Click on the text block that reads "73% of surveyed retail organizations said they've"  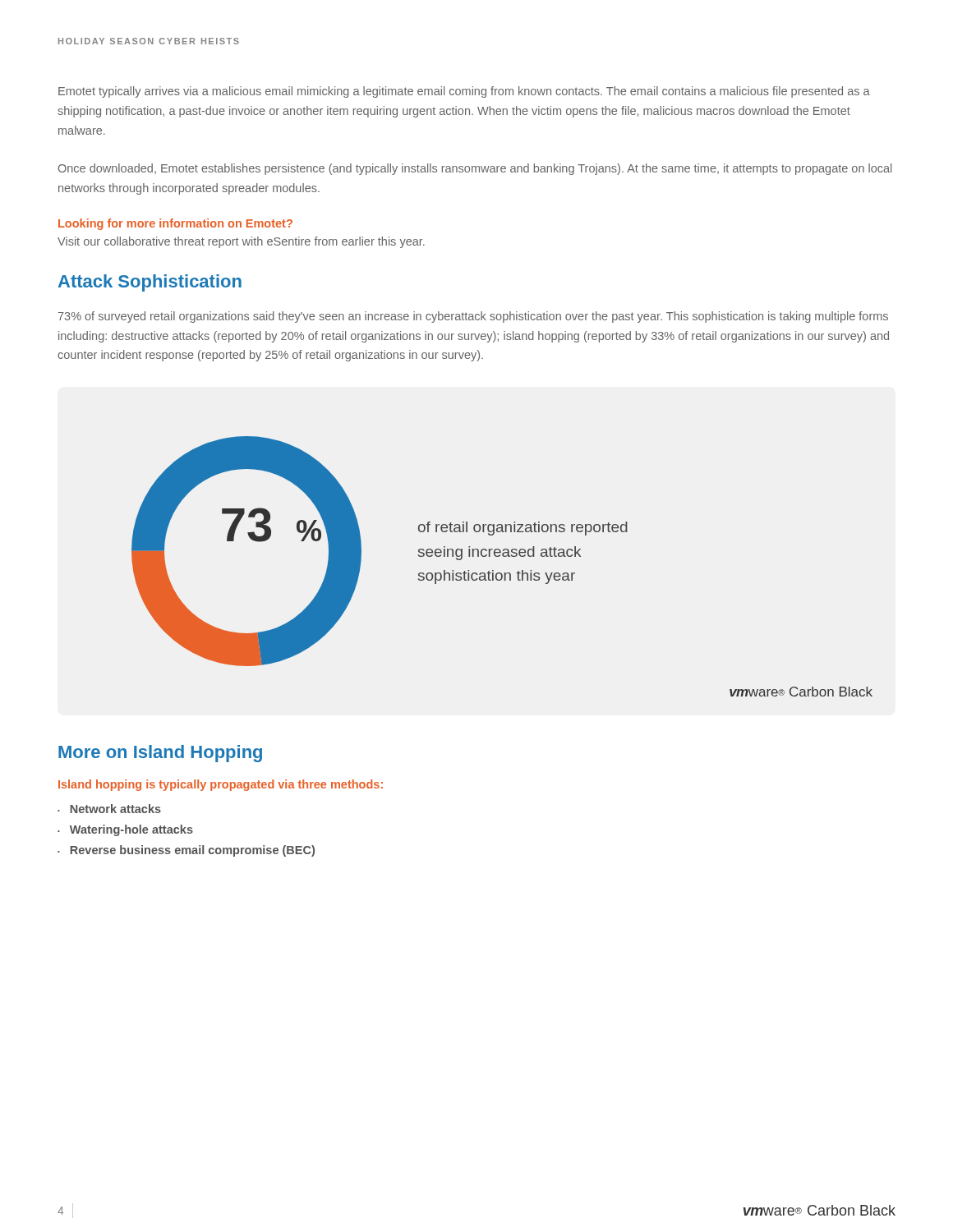click(x=474, y=336)
